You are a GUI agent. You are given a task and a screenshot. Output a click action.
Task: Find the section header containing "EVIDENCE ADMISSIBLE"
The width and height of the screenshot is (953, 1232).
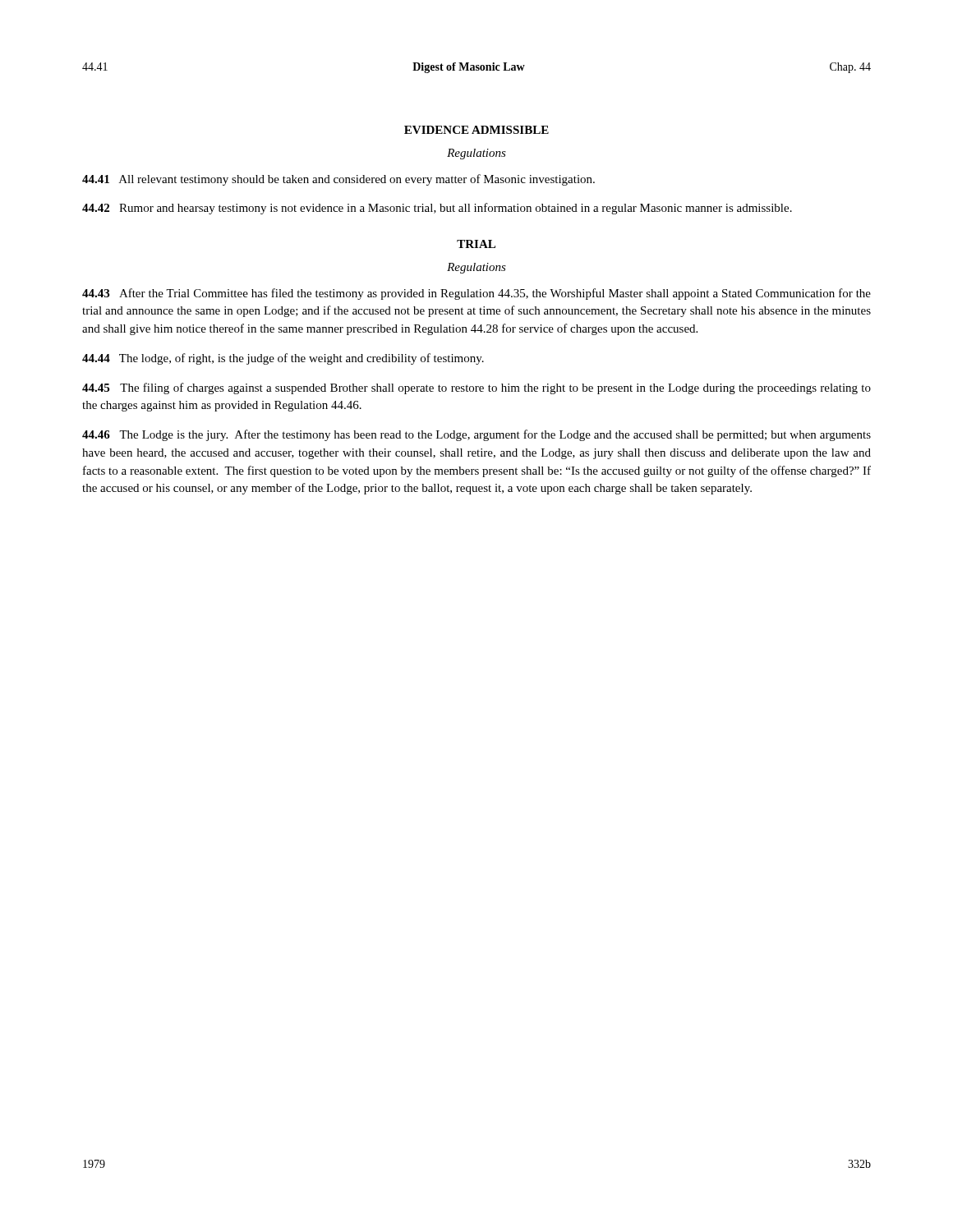(x=476, y=130)
